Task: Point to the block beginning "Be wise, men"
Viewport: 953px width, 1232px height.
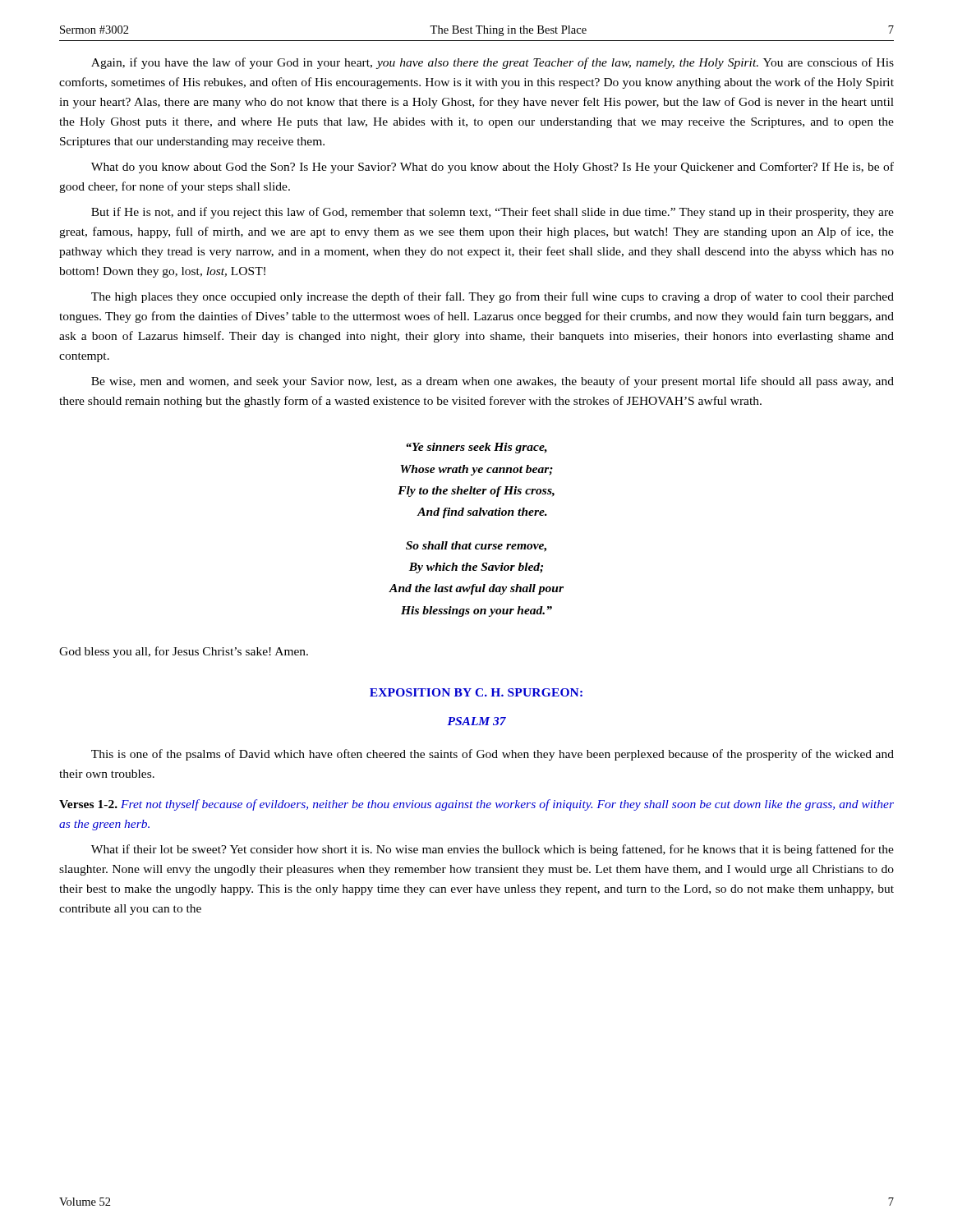Action: pos(476,391)
